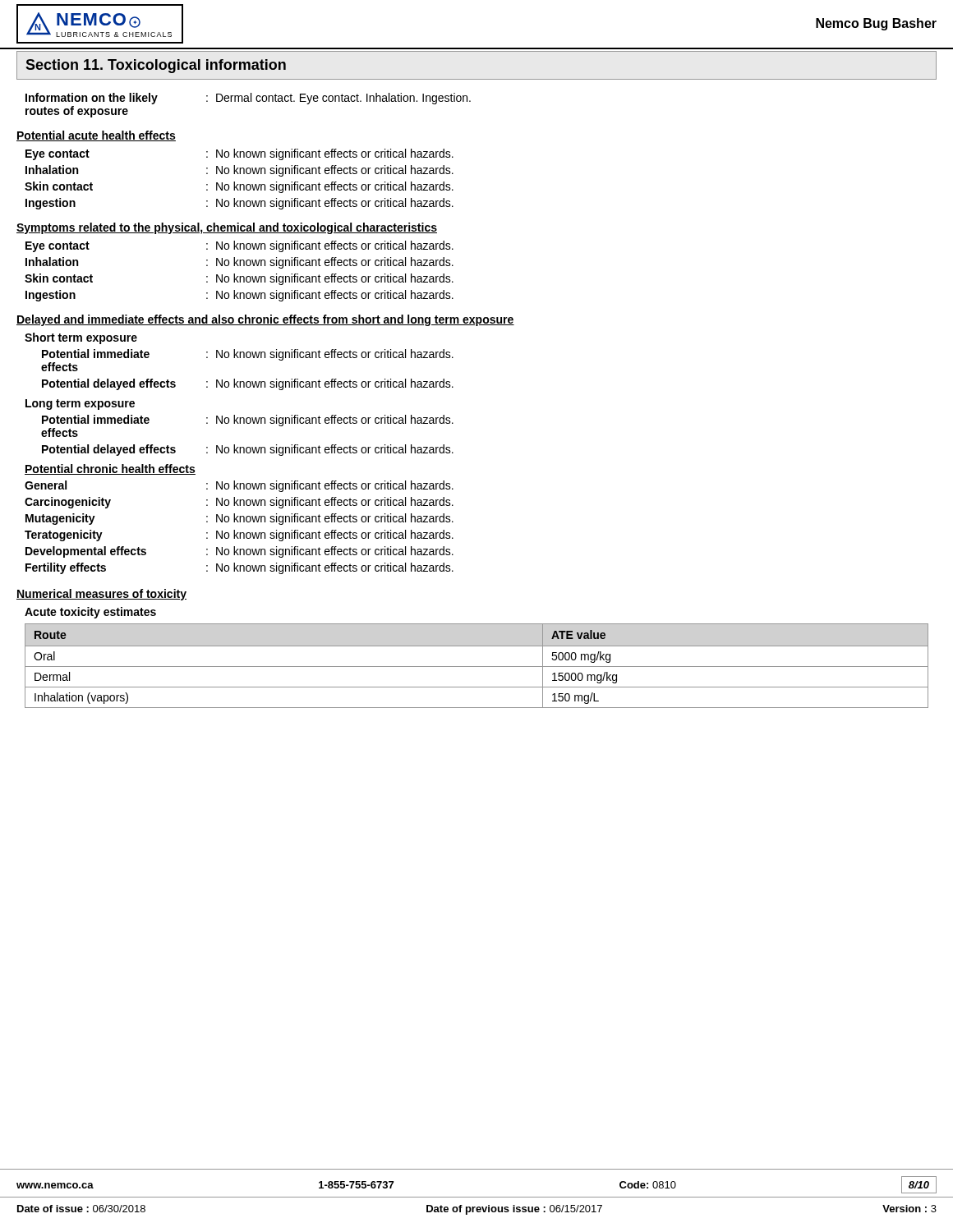Select the table that reads "150 mg/L"
Viewport: 953px width, 1232px height.
(476, 666)
